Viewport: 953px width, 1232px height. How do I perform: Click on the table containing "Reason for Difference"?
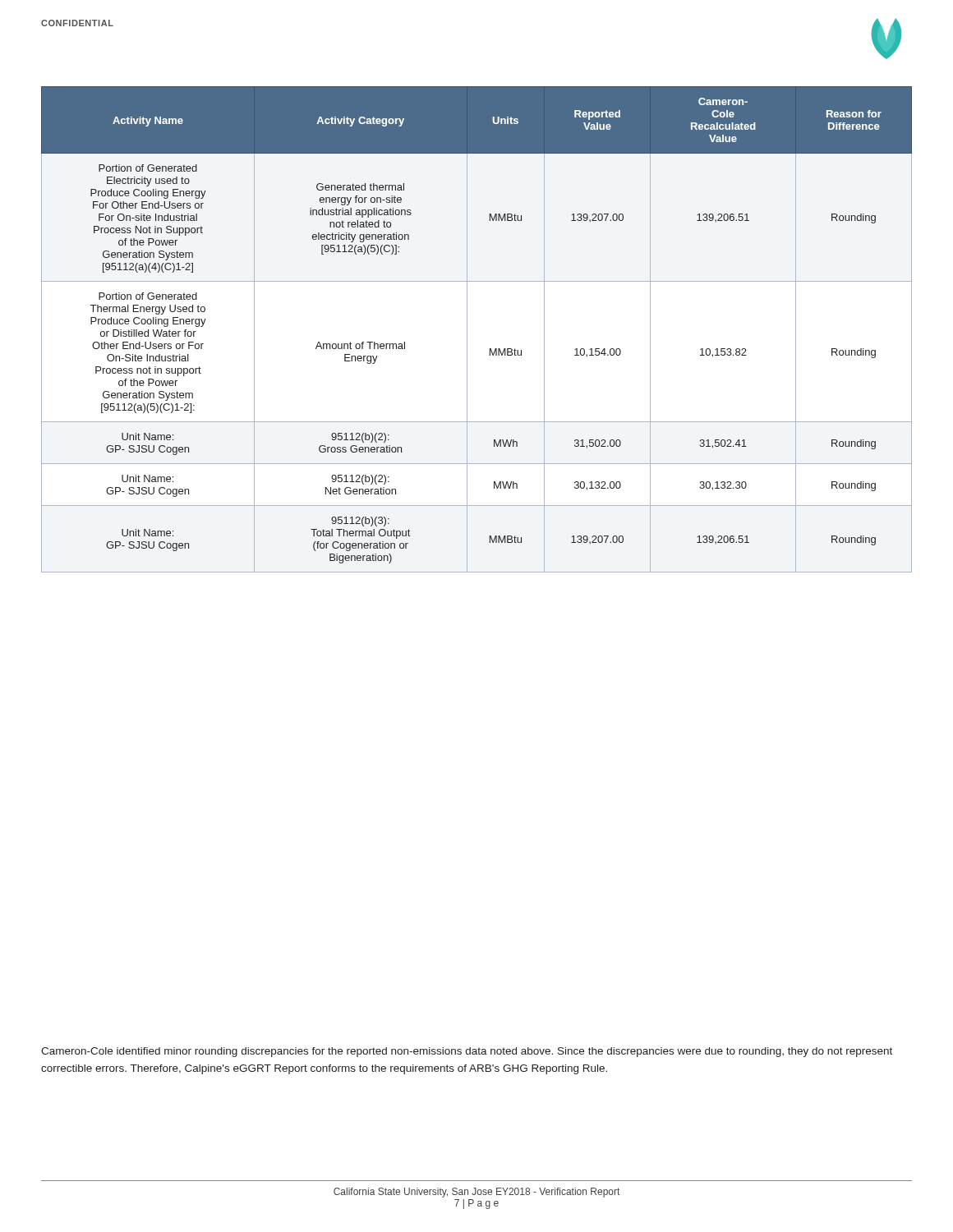pos(476,329)
